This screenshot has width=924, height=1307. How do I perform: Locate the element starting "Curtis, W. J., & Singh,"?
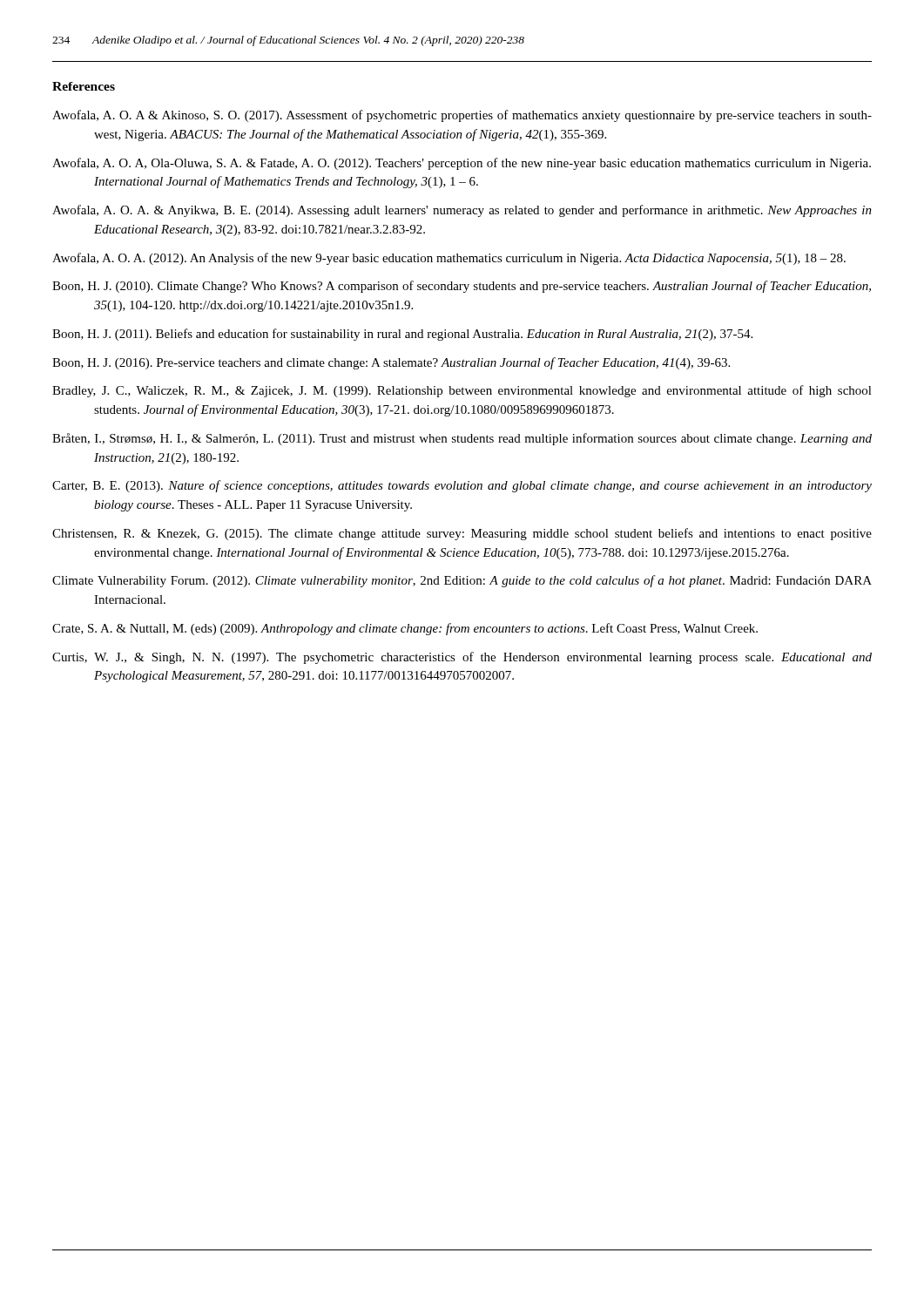462,666
